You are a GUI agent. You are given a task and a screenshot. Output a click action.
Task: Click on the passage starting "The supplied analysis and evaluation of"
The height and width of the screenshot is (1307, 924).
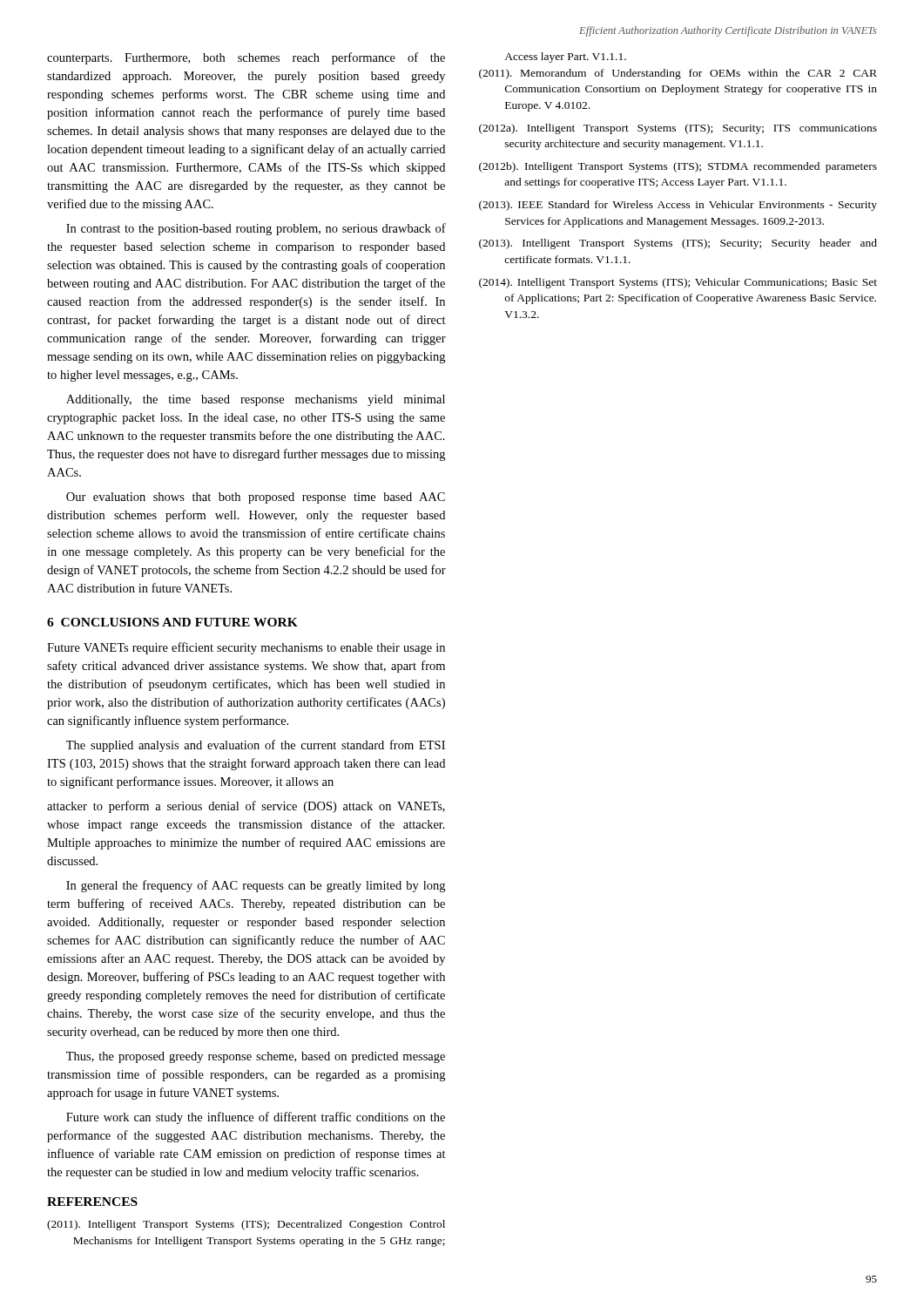(x=246, y=763)
